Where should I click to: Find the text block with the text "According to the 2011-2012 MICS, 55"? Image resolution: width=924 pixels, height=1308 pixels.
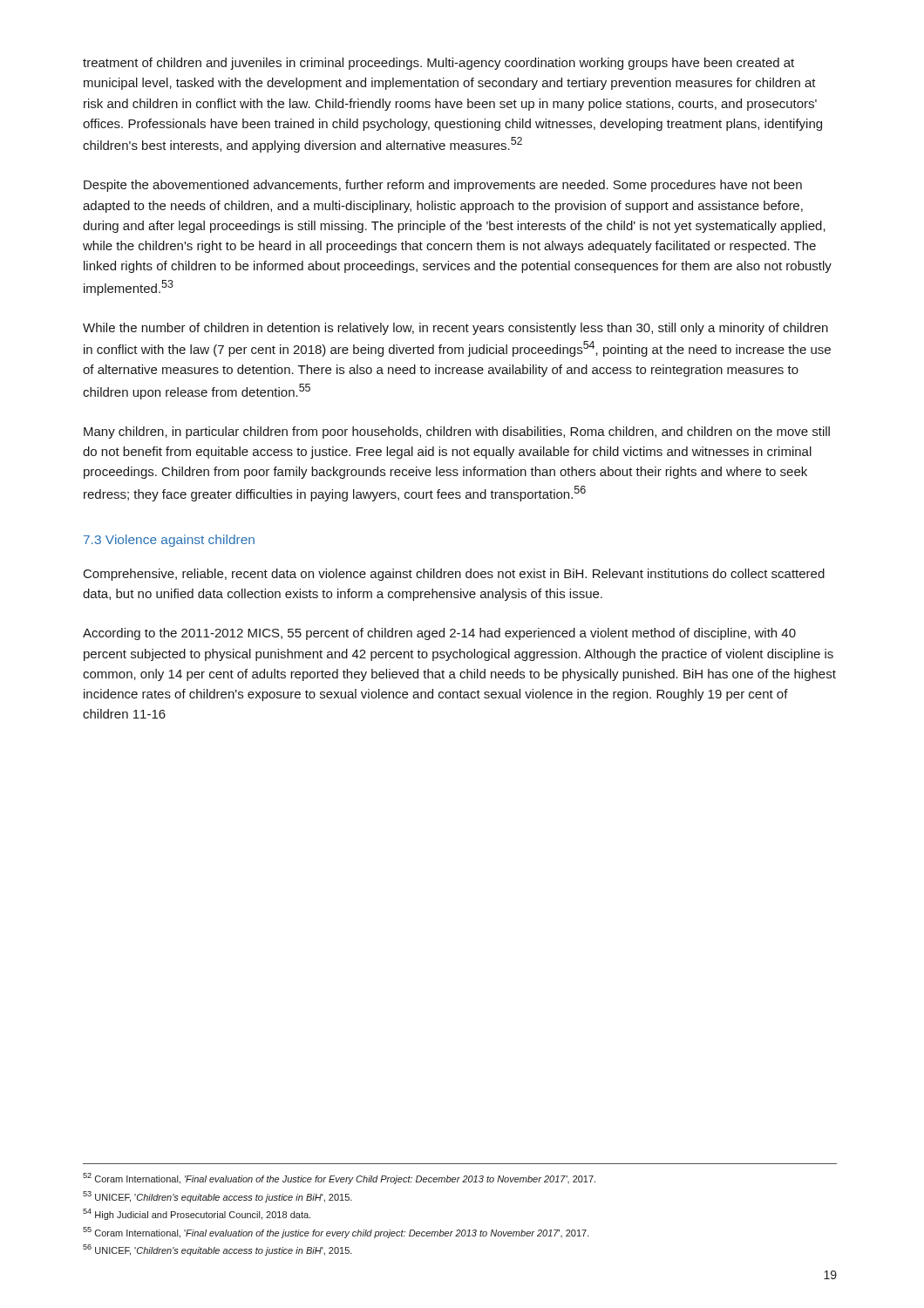(459, 673)
